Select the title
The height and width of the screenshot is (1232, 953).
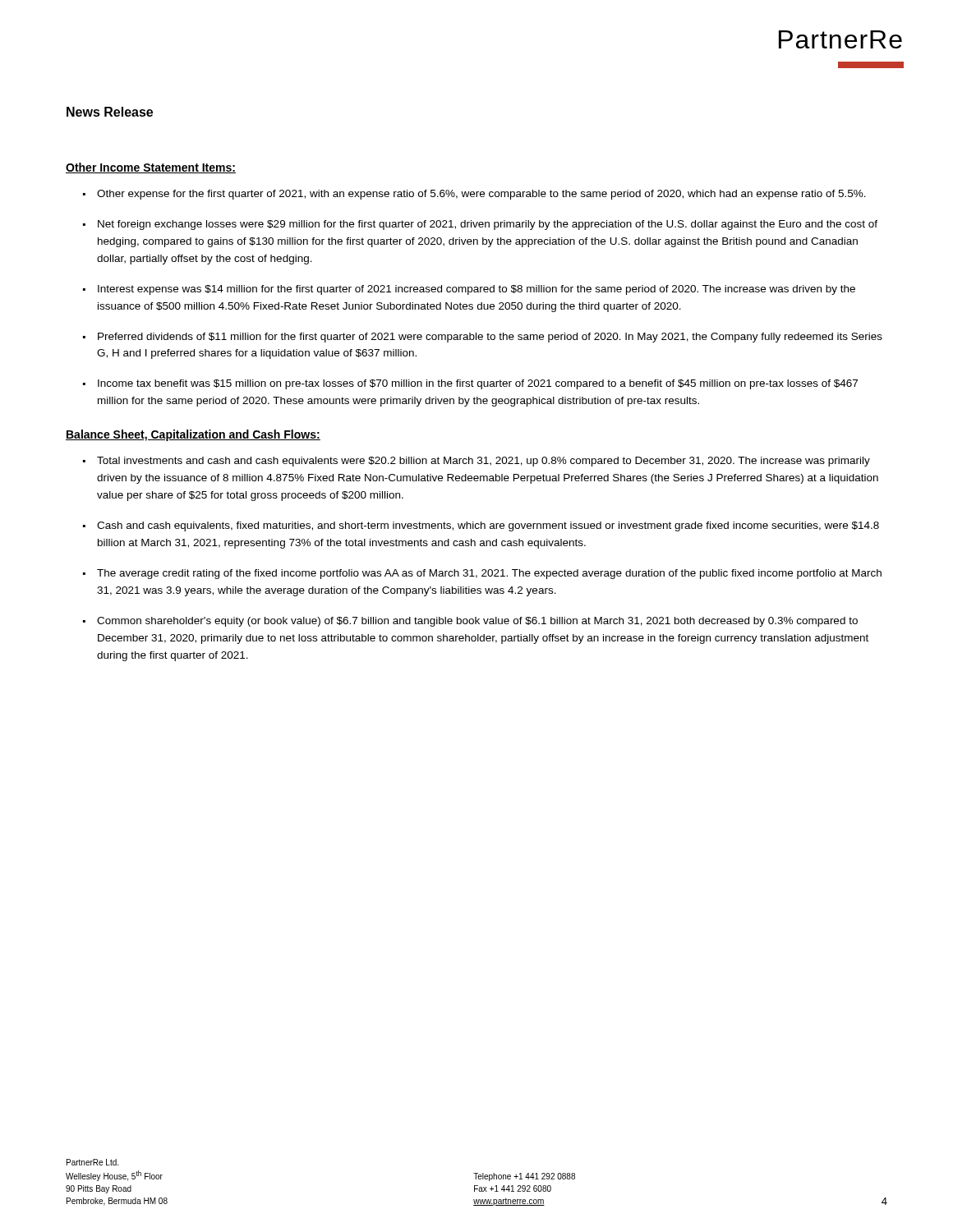point(110,112)
